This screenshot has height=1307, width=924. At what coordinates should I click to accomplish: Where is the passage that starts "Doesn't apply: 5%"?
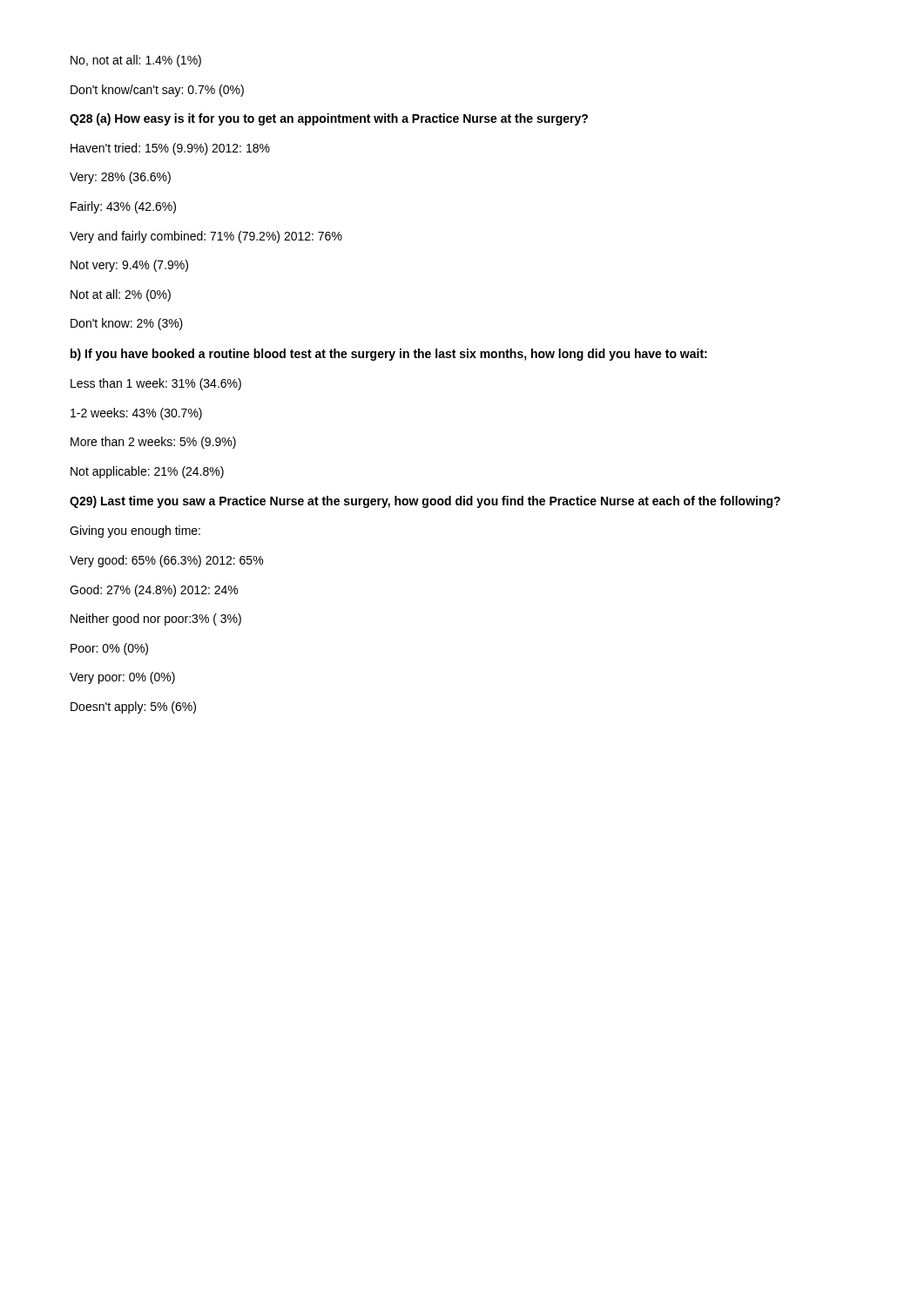pyautogui.click(x=133, y=706)
